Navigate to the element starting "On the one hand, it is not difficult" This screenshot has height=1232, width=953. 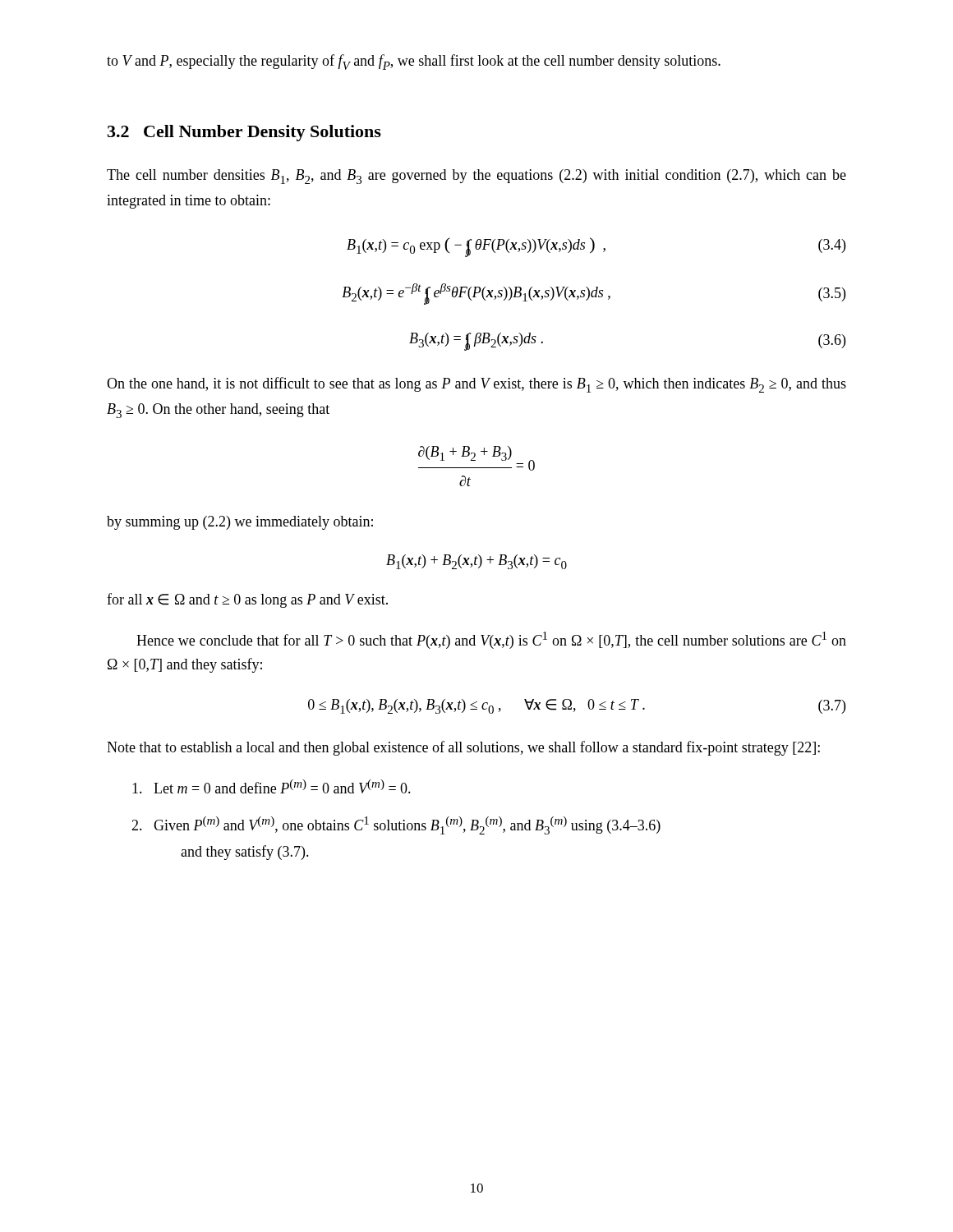[476, 398]
